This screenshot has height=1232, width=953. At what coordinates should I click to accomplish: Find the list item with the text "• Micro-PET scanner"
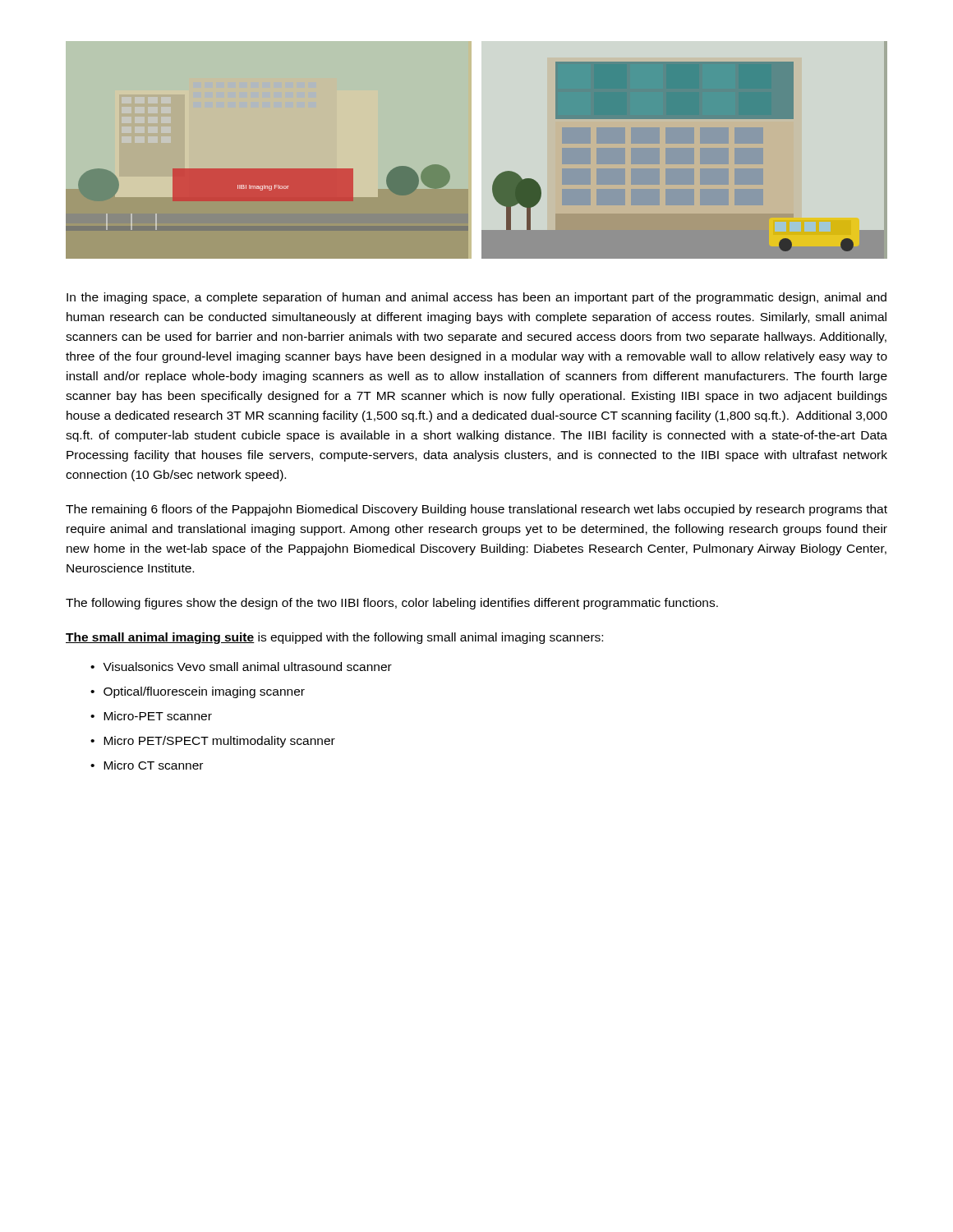point(151,716)
